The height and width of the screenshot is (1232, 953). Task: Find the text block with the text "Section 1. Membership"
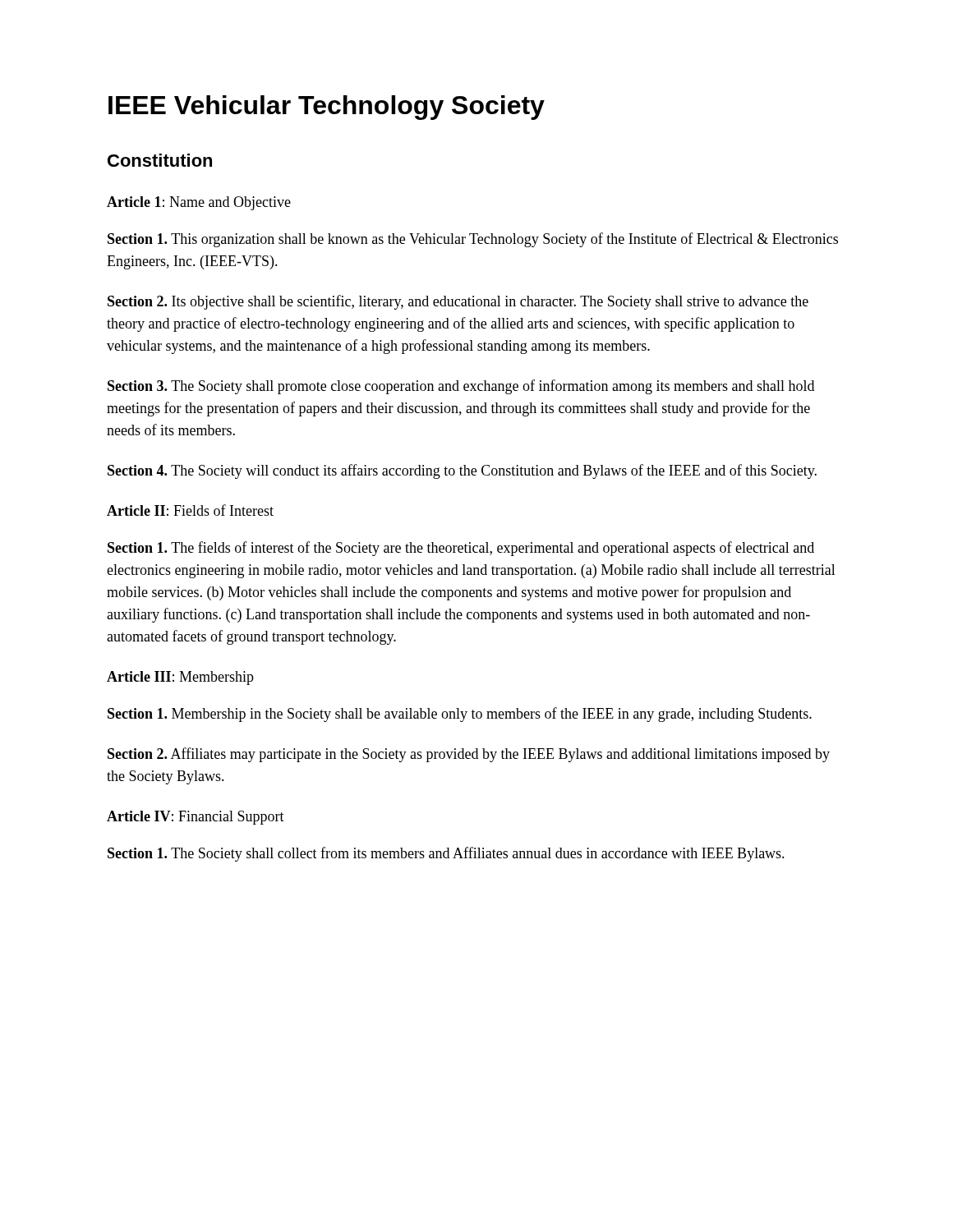460,714
